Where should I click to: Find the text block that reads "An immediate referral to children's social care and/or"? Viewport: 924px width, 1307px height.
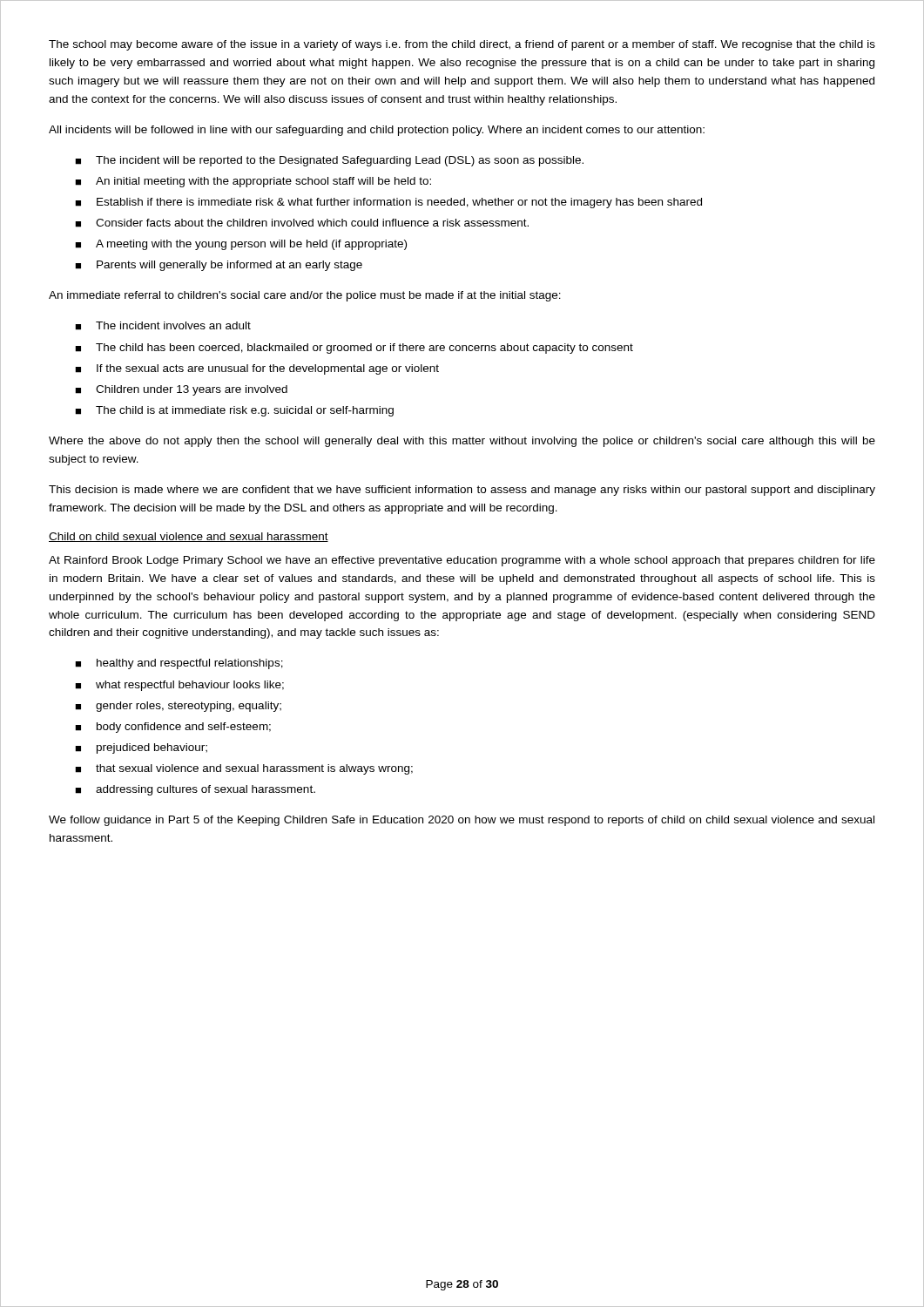click(x=305, y=295)
